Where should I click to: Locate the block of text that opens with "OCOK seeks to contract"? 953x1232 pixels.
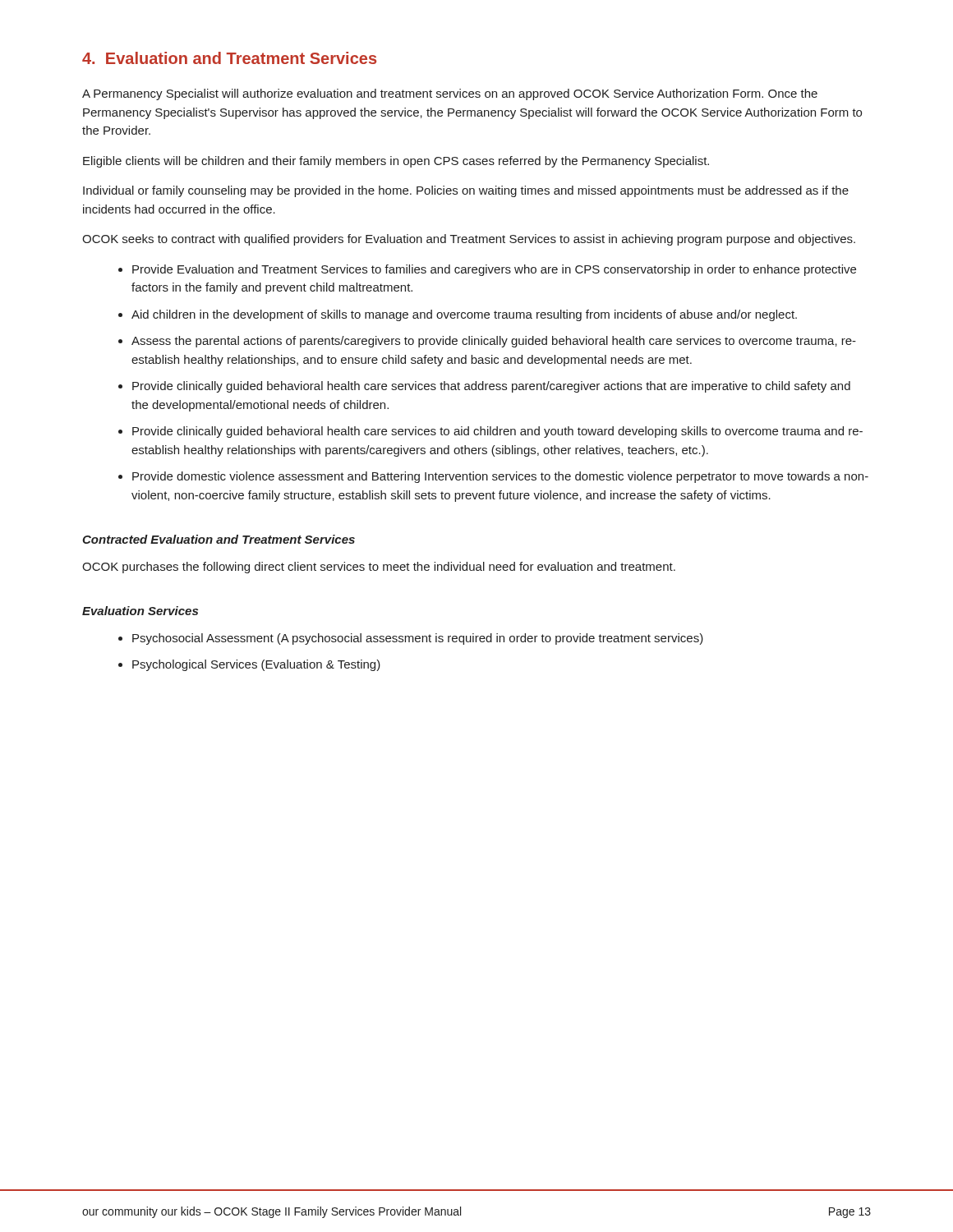(476, 239)
